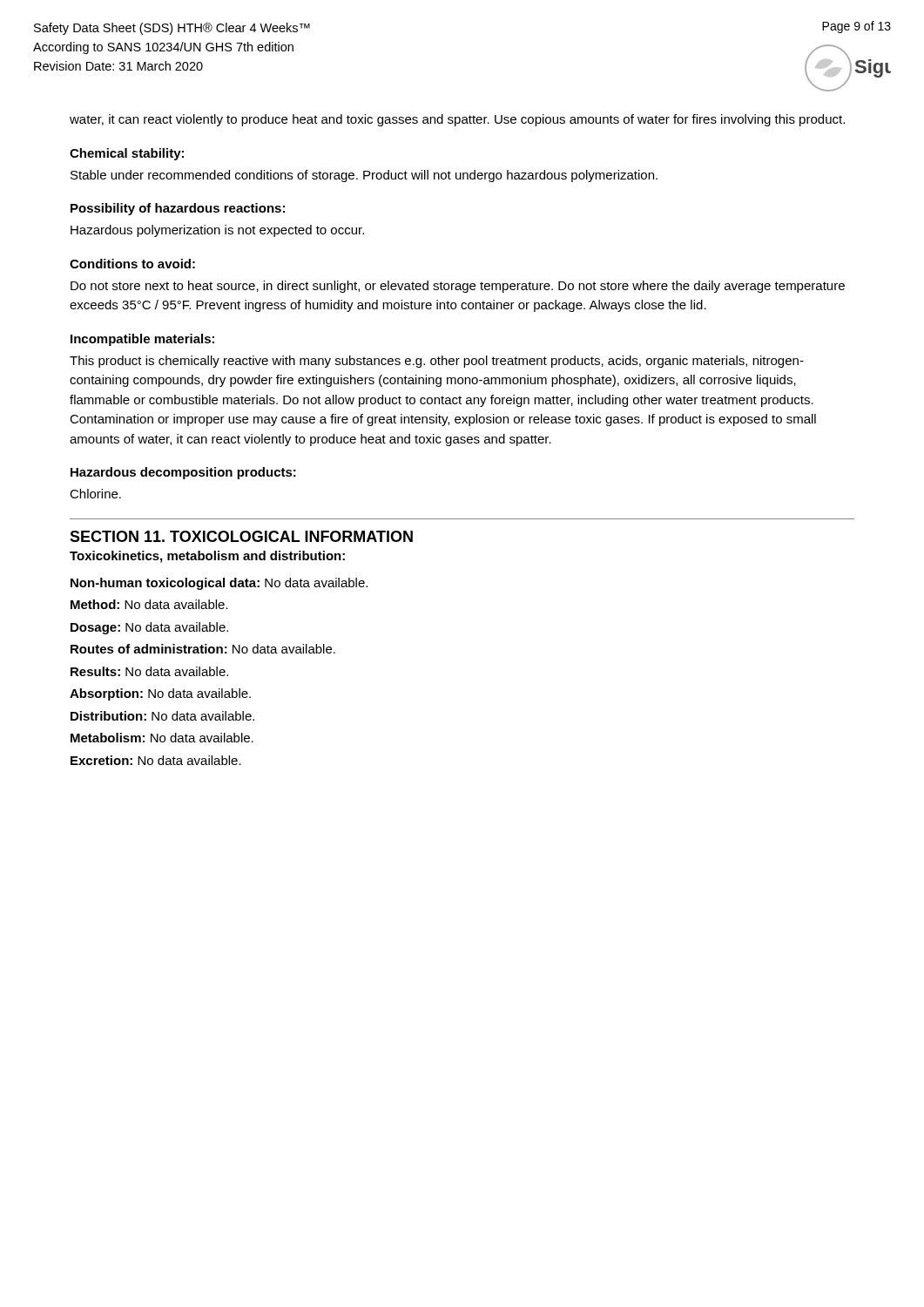
Task: Click on the text block that reads "Metabolism: No data"
Action: coord(162,738)
